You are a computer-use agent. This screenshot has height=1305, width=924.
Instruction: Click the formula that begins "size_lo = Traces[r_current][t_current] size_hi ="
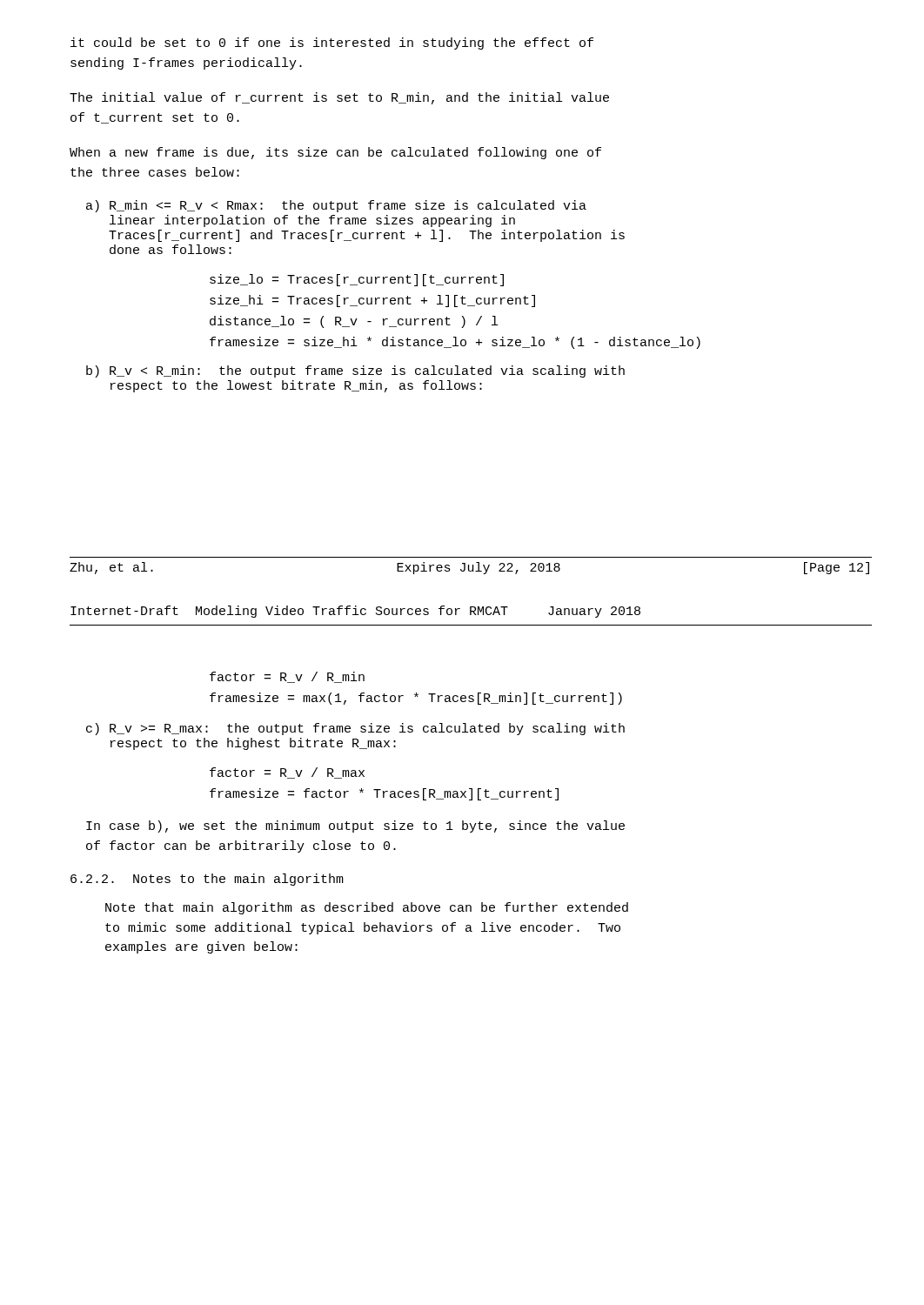point(456,312)
